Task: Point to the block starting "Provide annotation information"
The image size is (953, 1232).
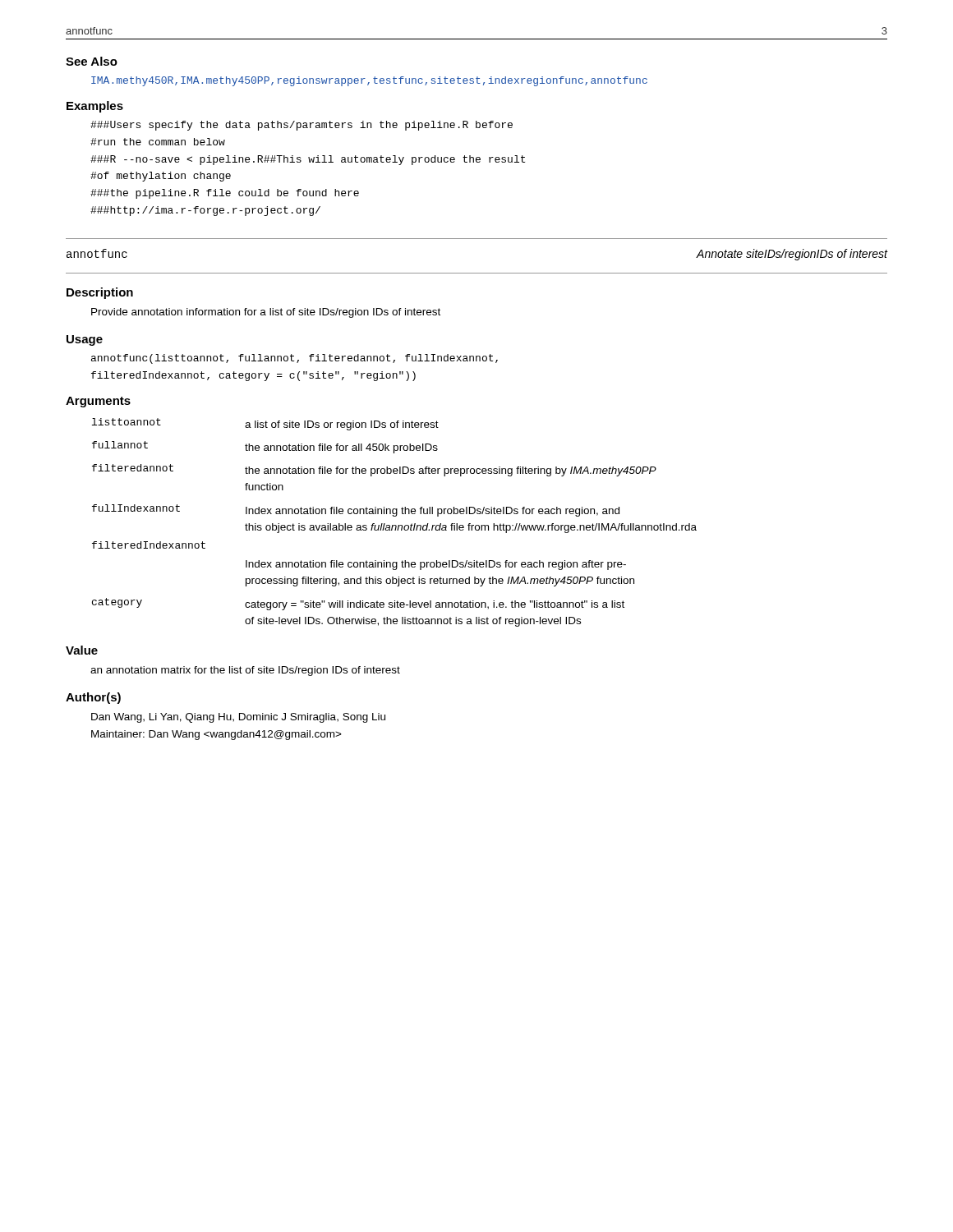Action: tap(265, 312)
